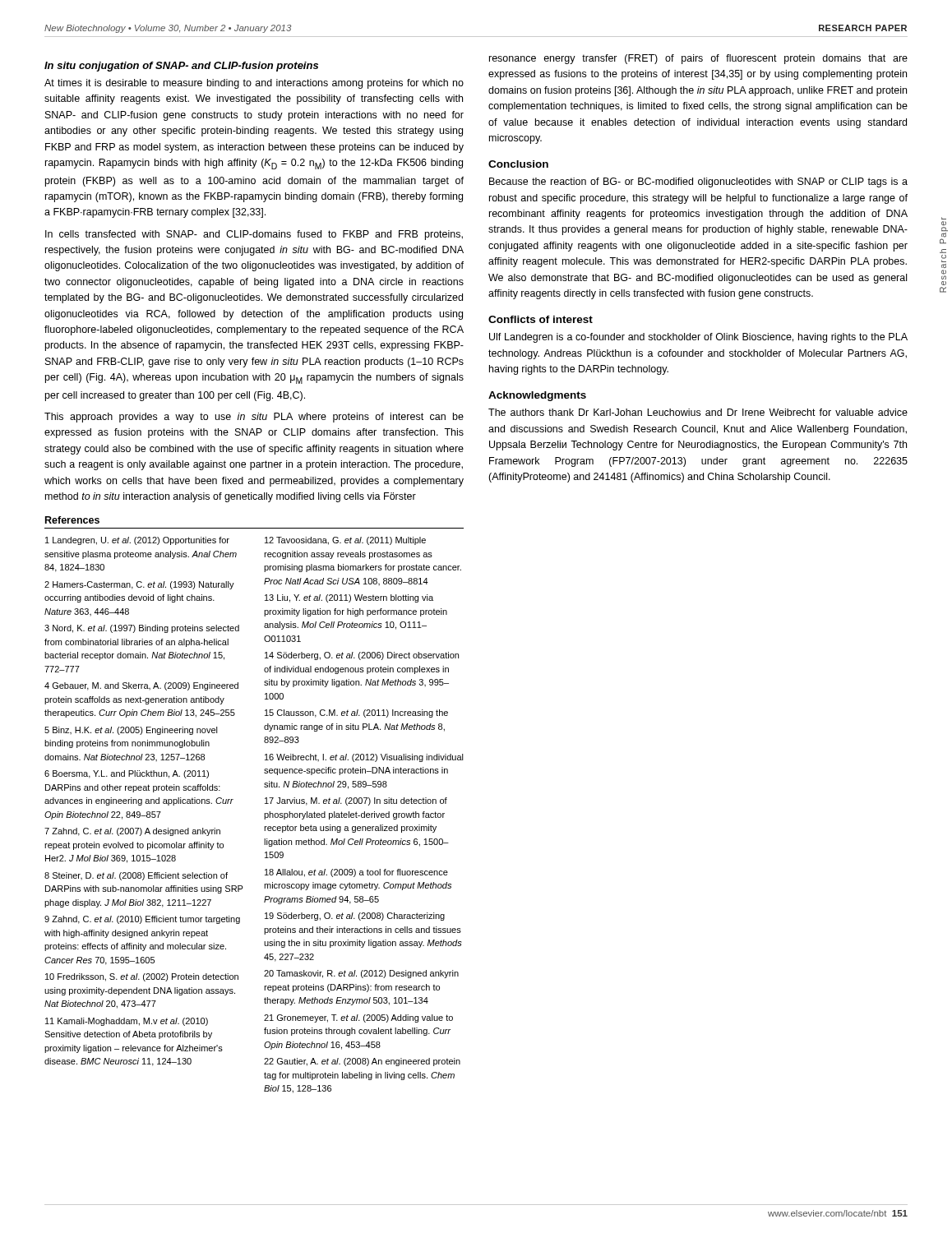Image resolution: width=952 pixels, height=1233 pixels.
Task: Point to the block beginning "11 Kamali-Moghaddam, M.v et al. (2010)"
Action: (133, 1041)
